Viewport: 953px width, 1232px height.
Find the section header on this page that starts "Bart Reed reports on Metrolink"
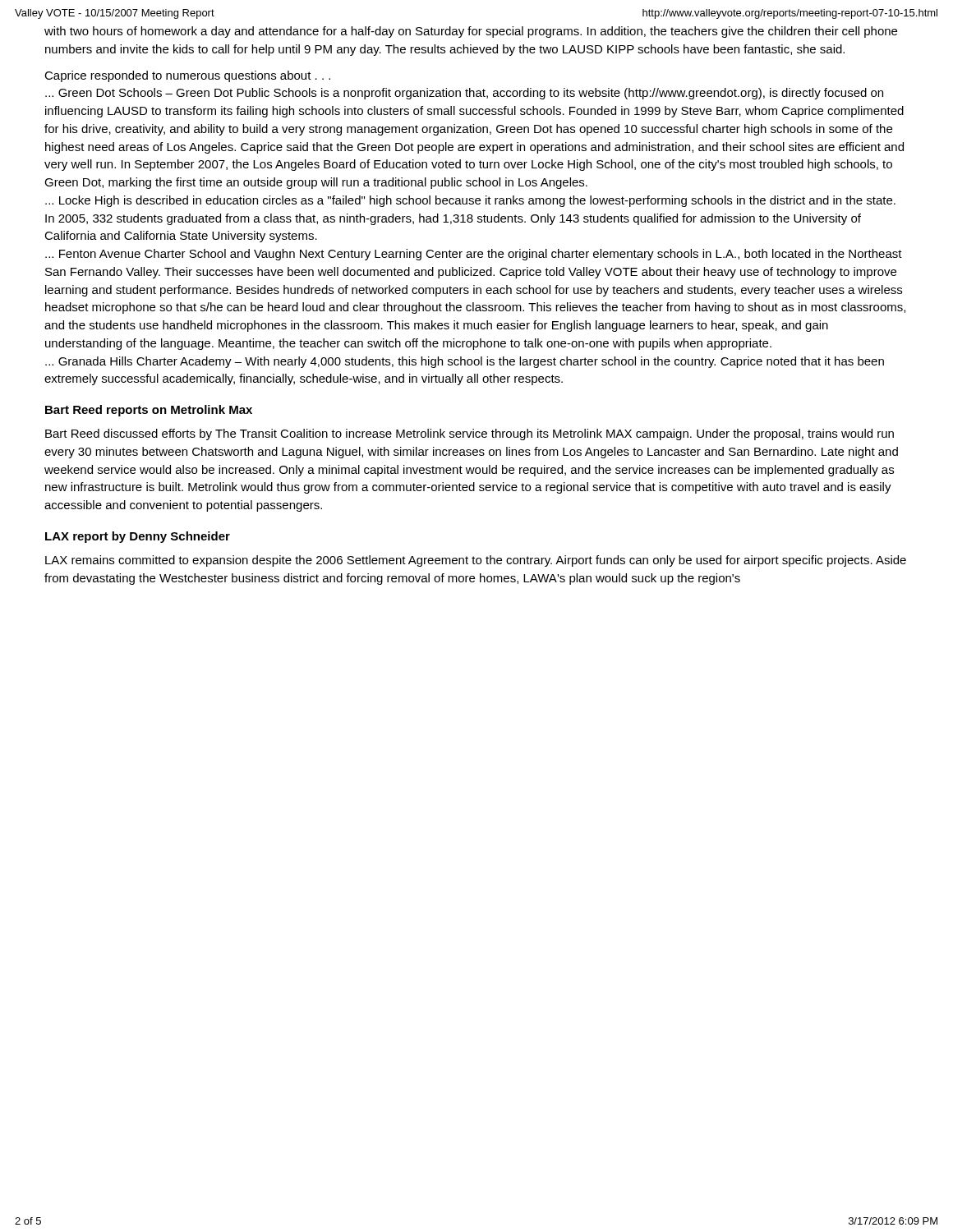(148, 409)
